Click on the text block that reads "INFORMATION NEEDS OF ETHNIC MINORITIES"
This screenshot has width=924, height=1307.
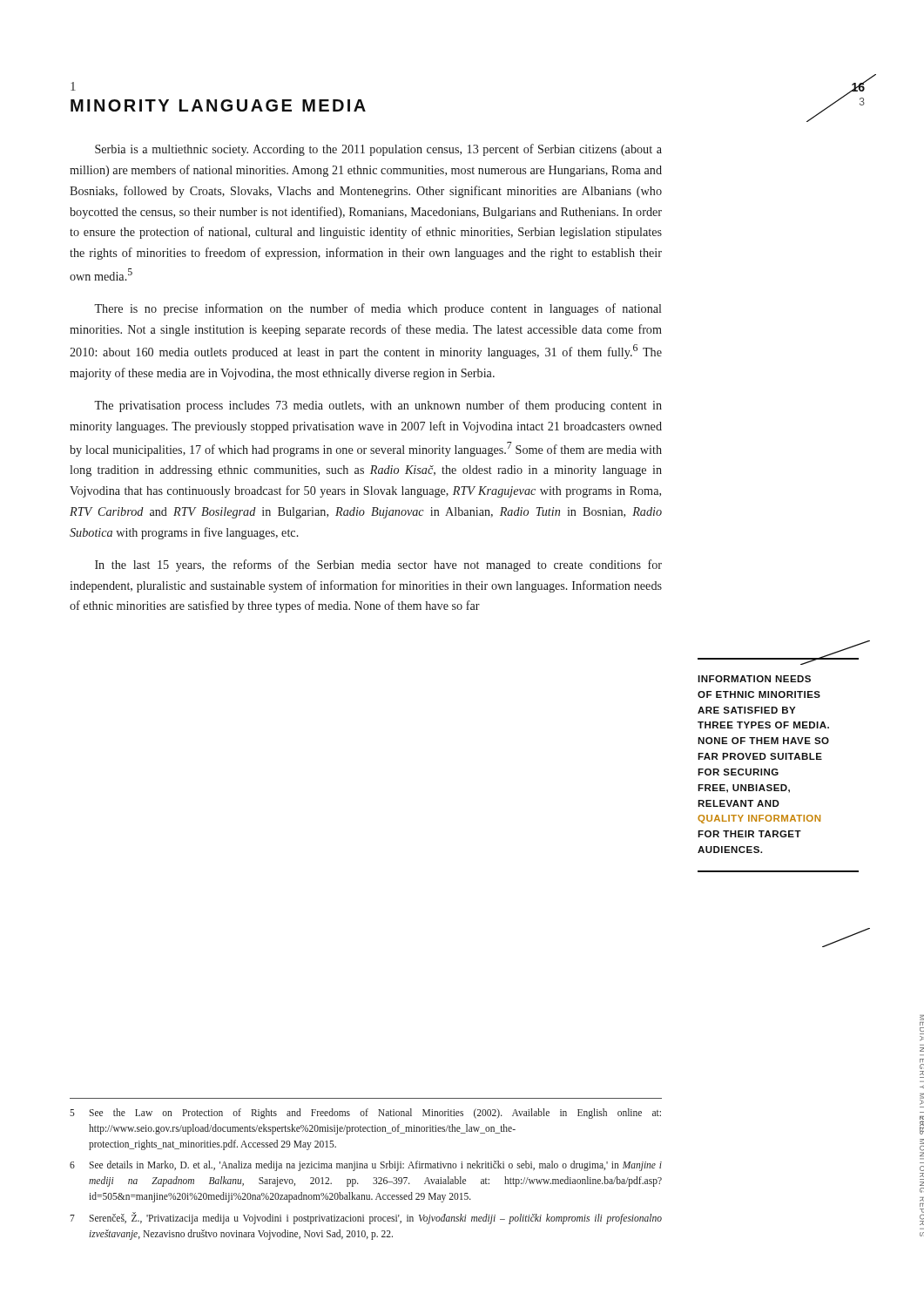click(778, 765)
